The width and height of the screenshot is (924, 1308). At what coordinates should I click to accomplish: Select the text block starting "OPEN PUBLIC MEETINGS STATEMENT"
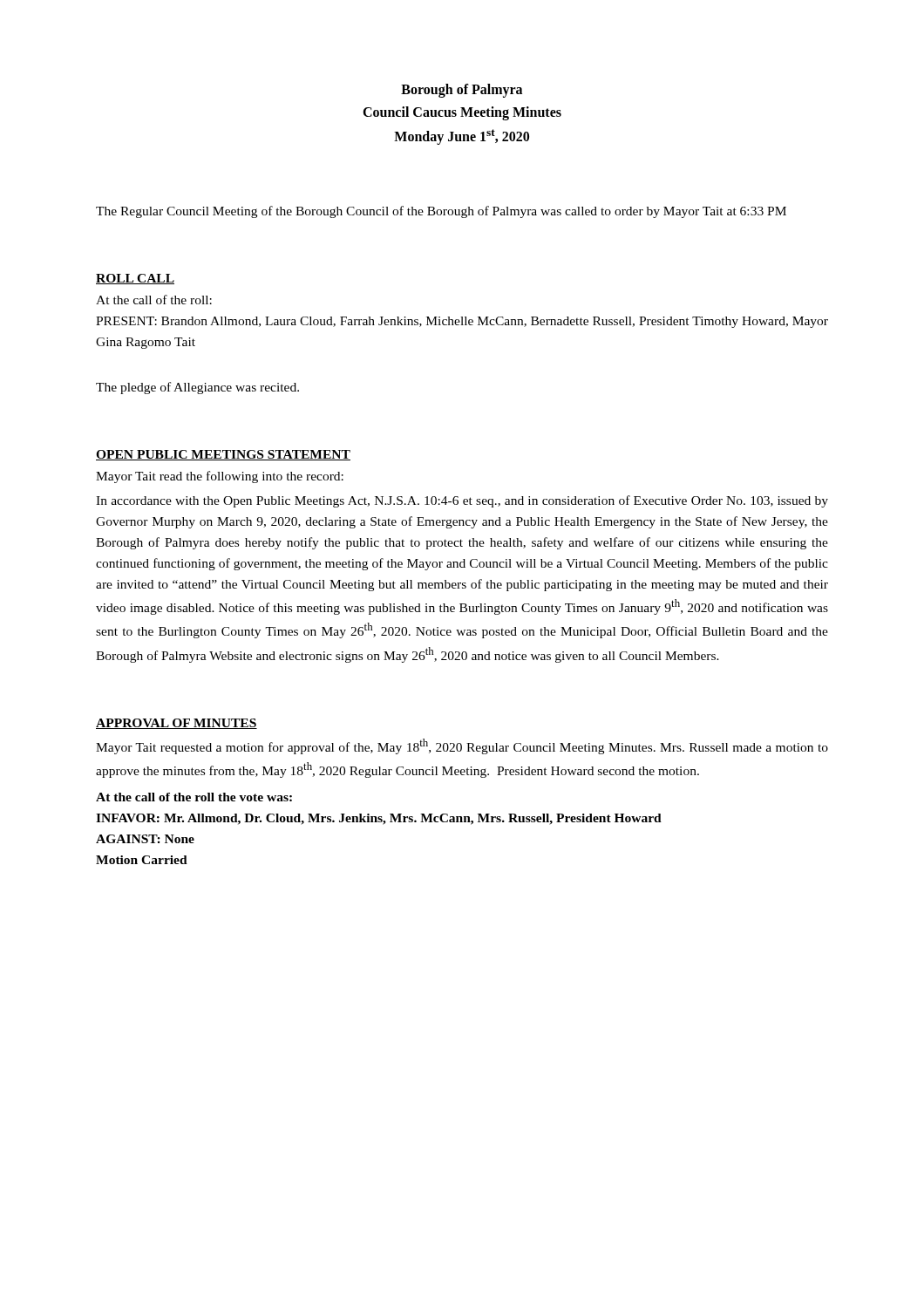click(x=223, y=454)
